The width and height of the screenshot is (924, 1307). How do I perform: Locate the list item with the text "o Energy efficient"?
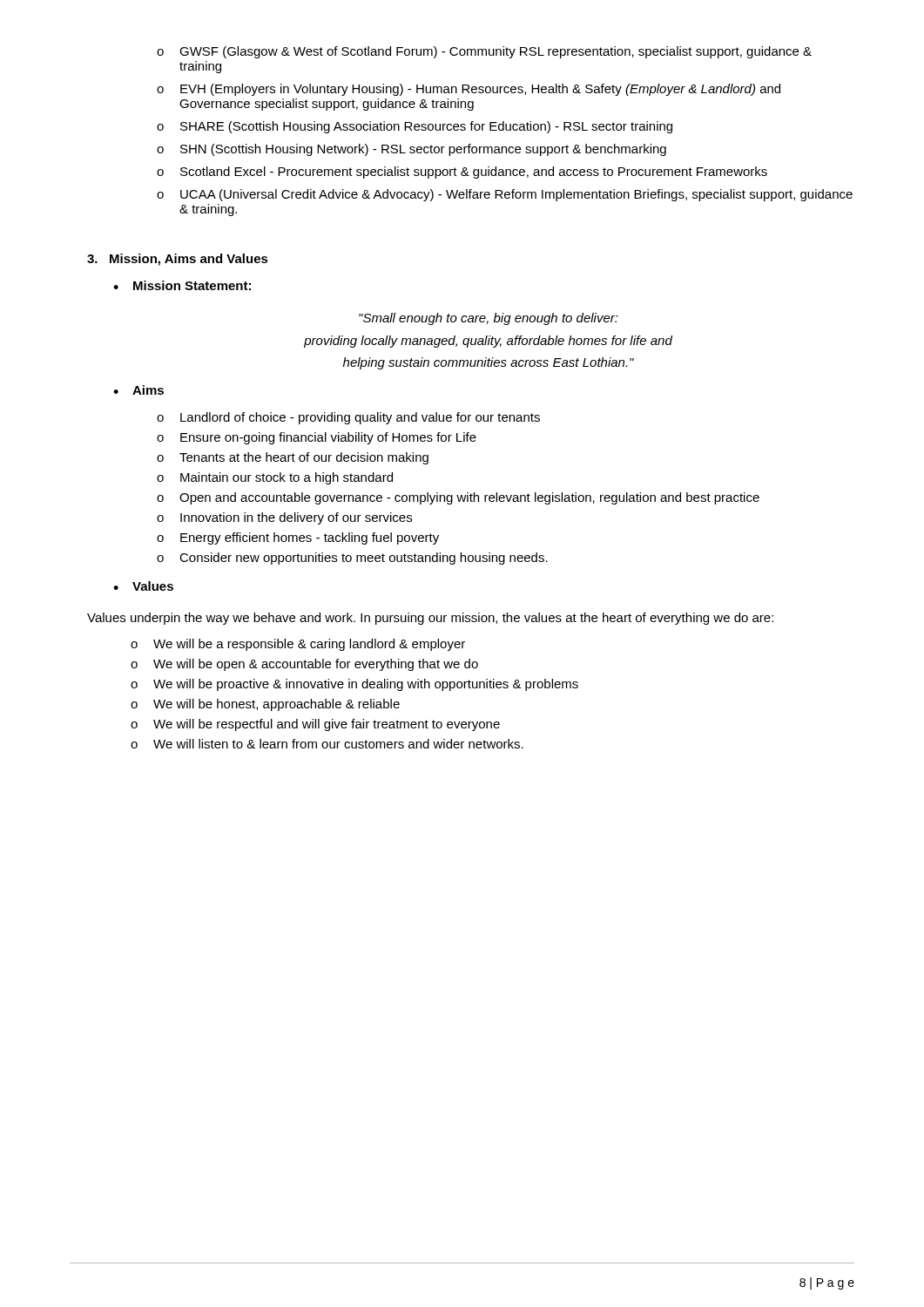298,538
